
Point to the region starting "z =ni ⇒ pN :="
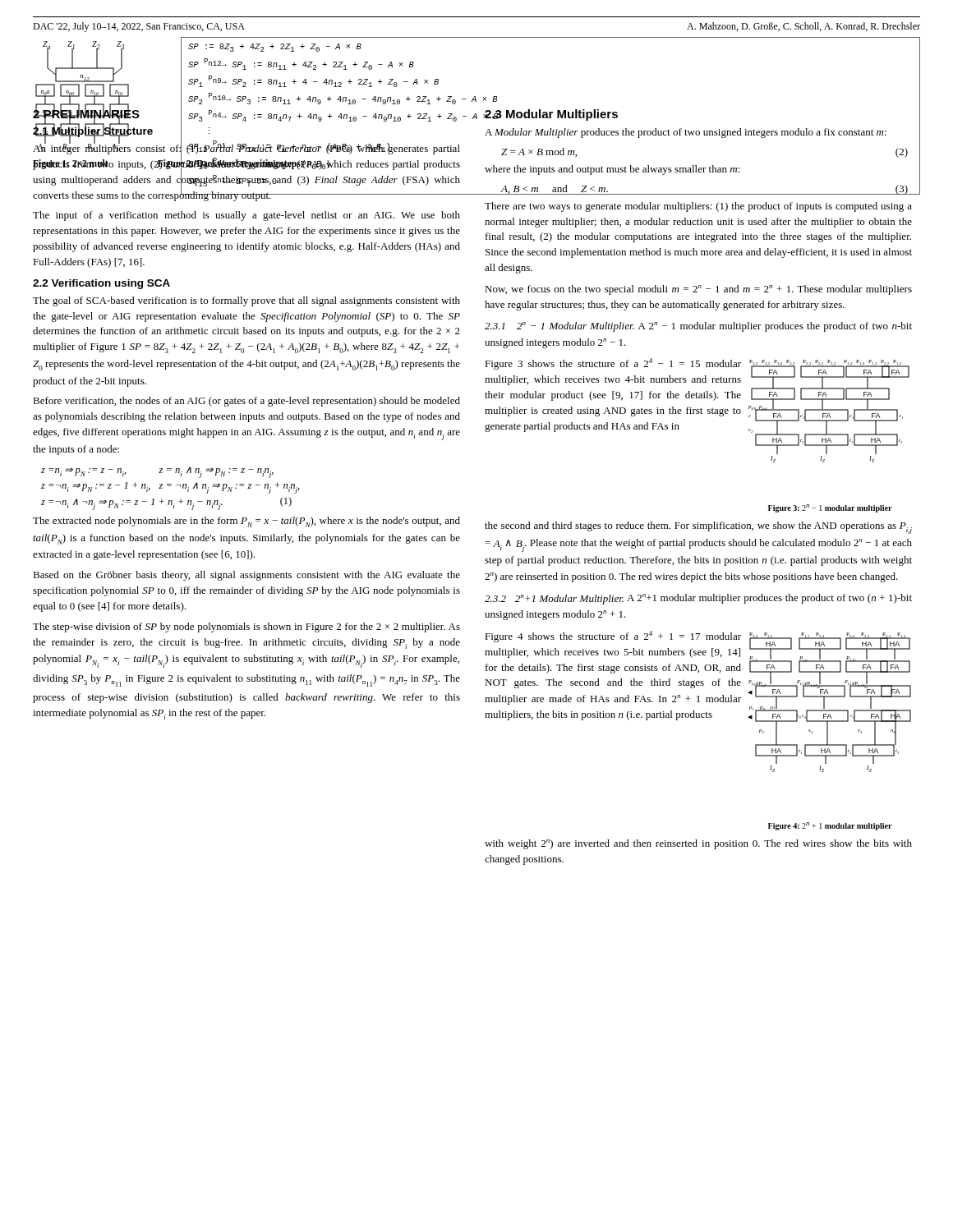tap(175, 486)
